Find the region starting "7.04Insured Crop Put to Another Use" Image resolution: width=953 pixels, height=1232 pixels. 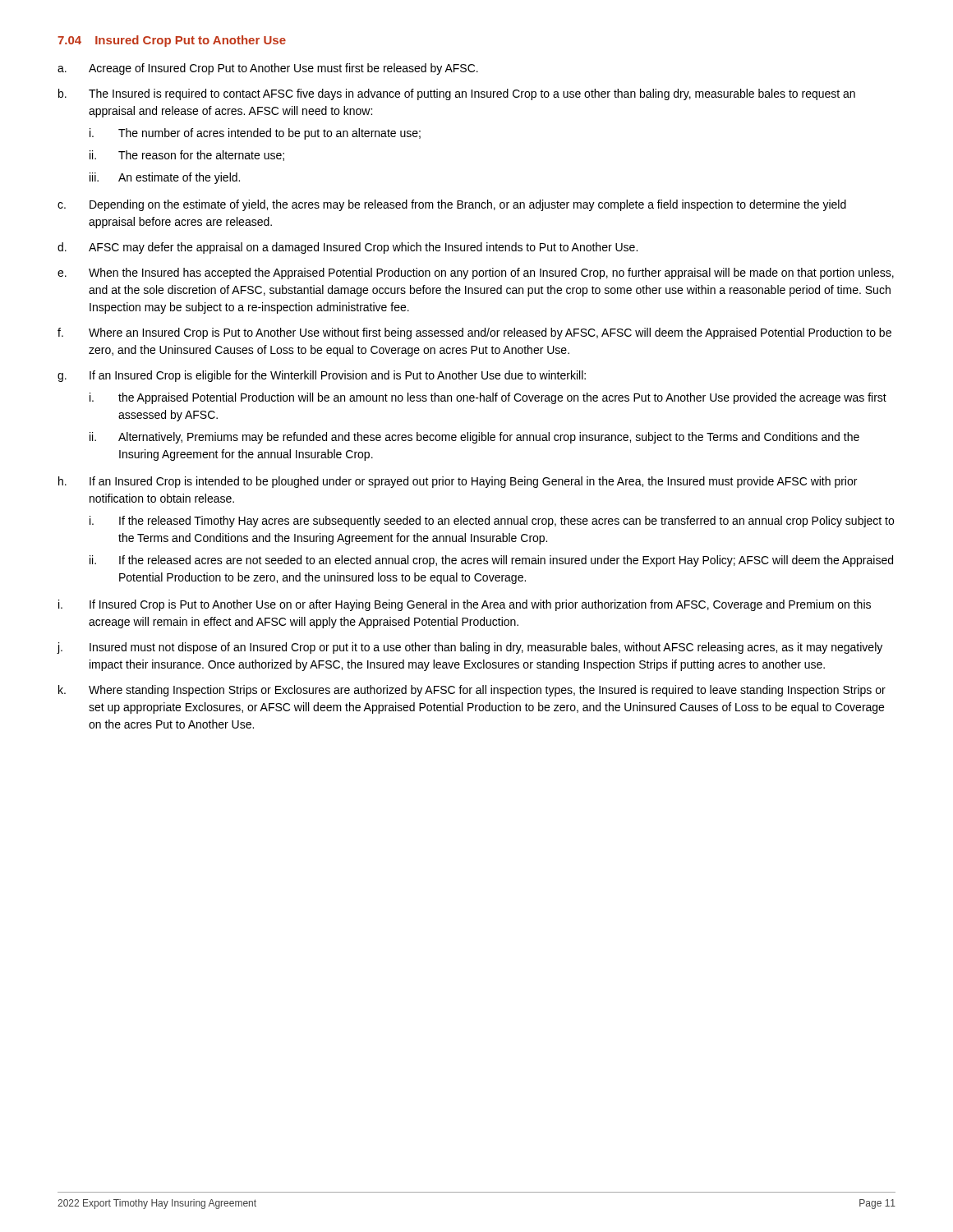pyautogui.click(x=172, y=40)
